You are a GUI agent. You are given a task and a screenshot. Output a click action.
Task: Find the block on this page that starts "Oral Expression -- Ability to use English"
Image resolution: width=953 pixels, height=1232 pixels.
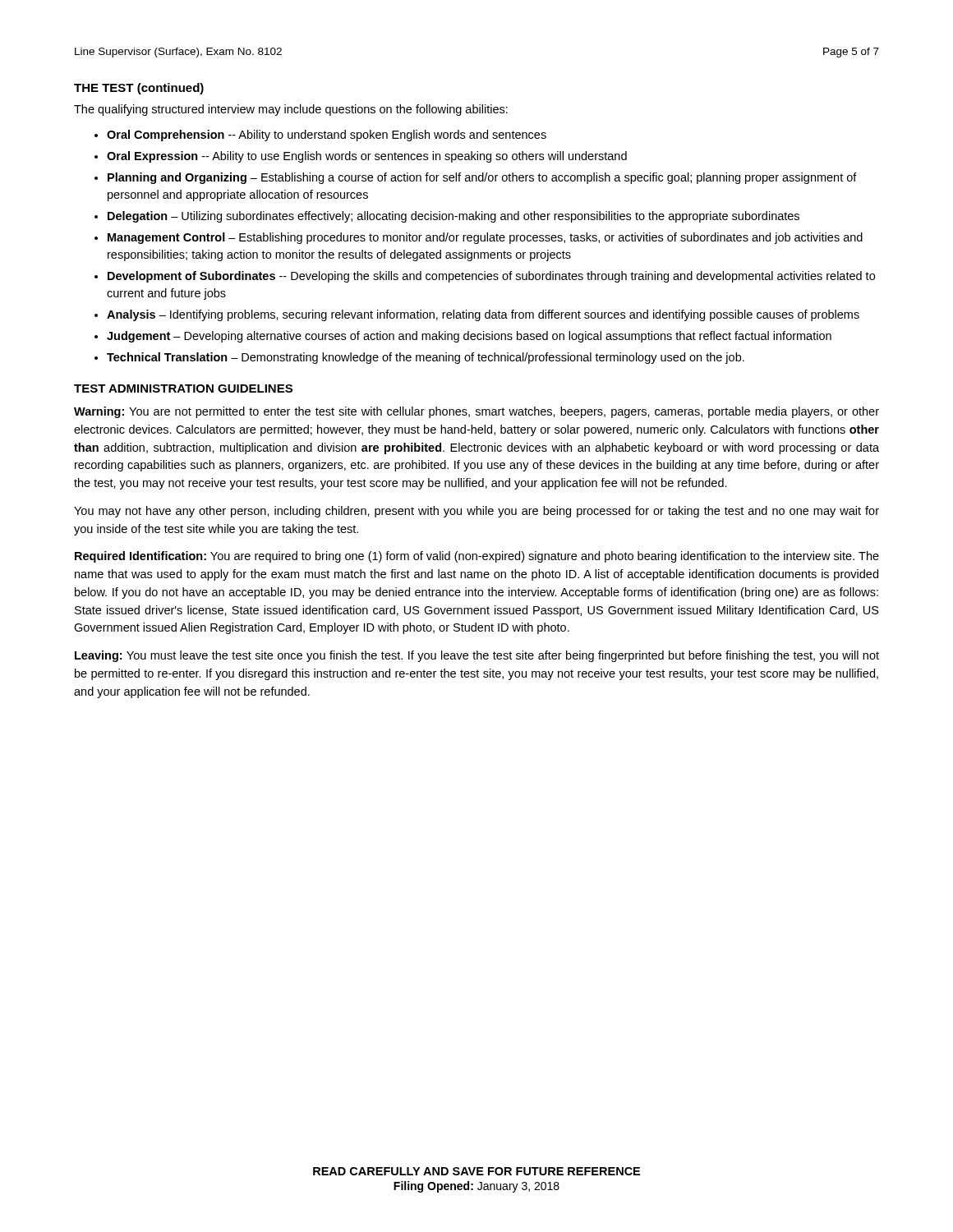[x=367, y=156]
